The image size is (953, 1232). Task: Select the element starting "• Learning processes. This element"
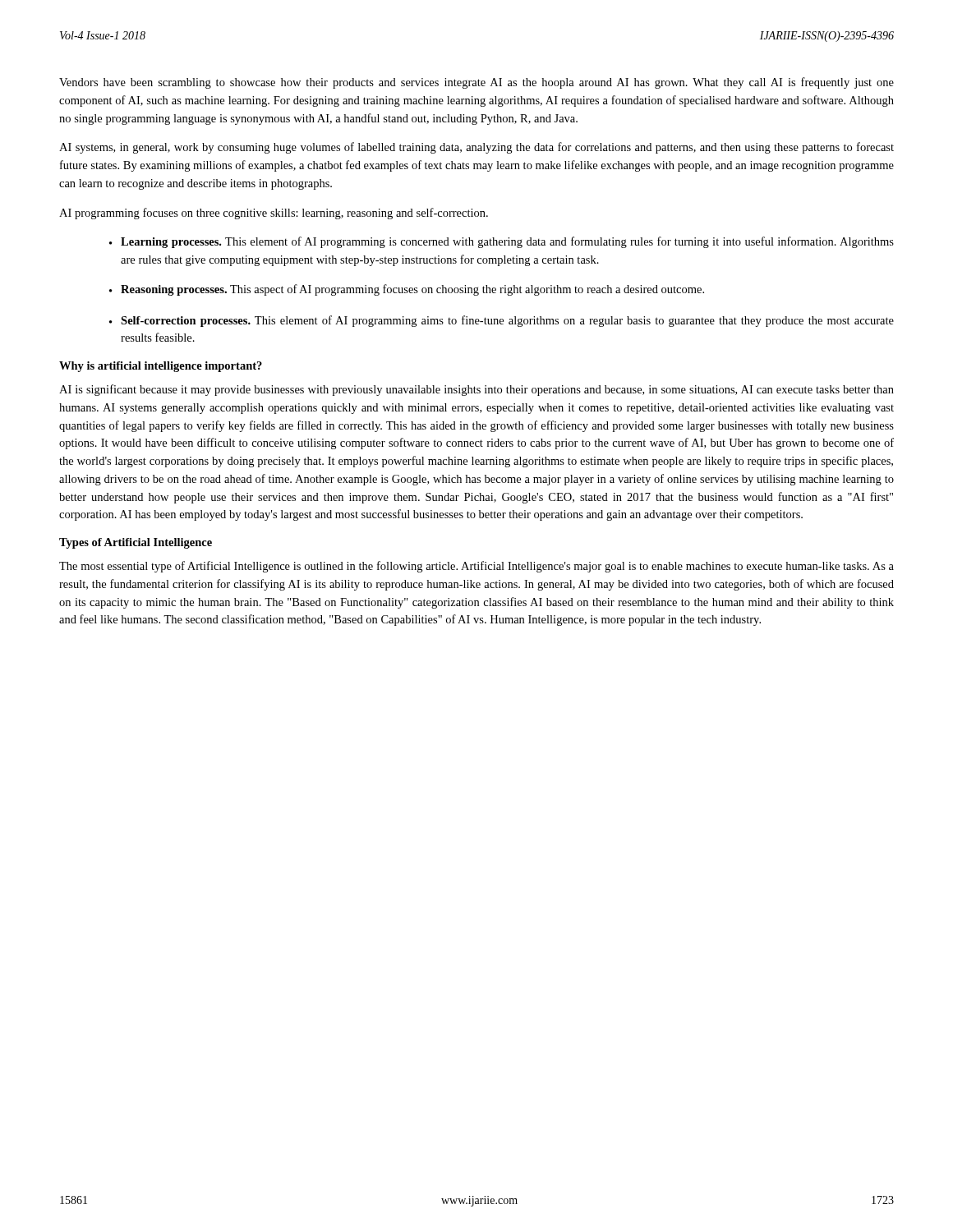point(501,251)
